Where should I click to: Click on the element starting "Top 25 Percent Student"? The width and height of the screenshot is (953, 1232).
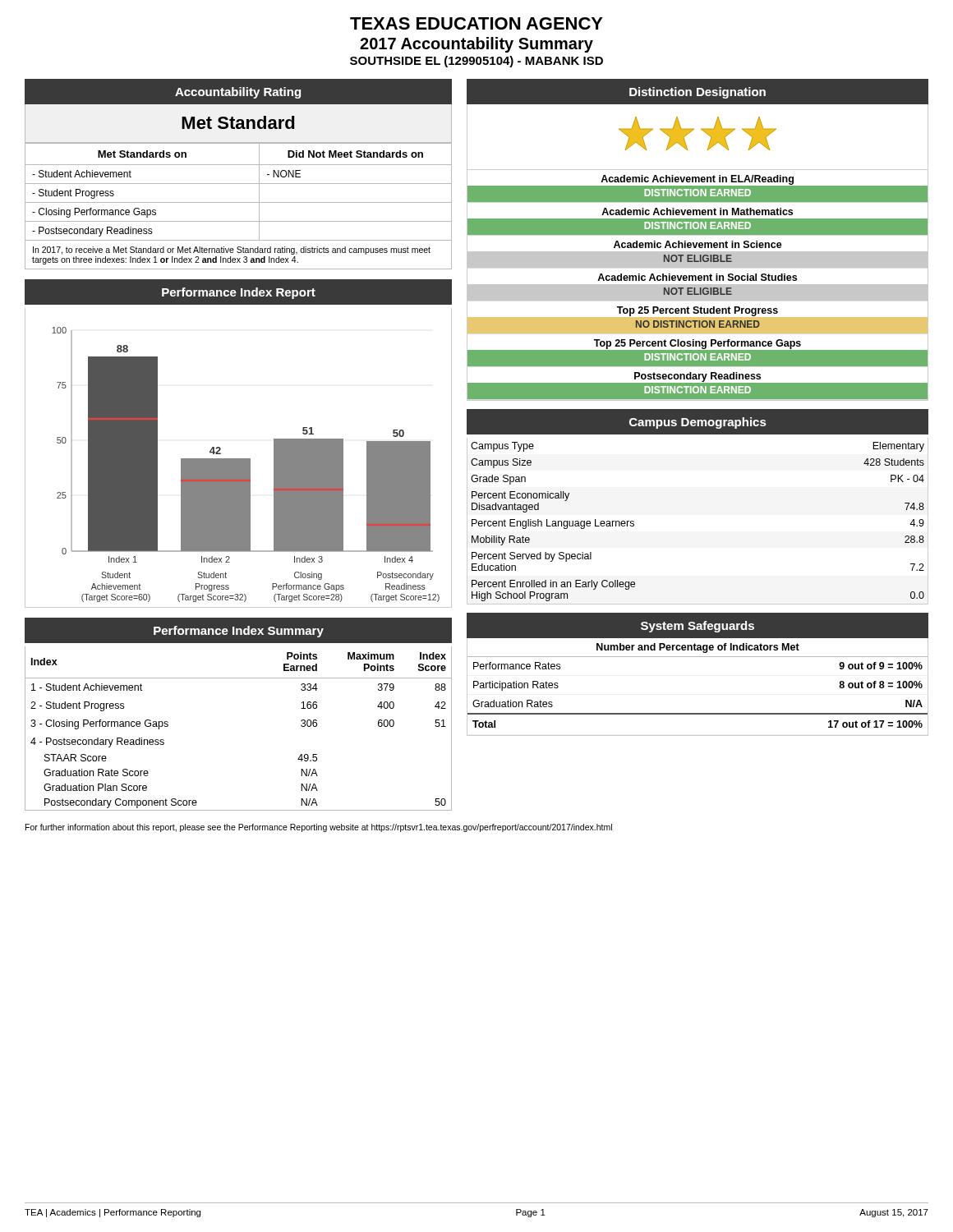698,317
